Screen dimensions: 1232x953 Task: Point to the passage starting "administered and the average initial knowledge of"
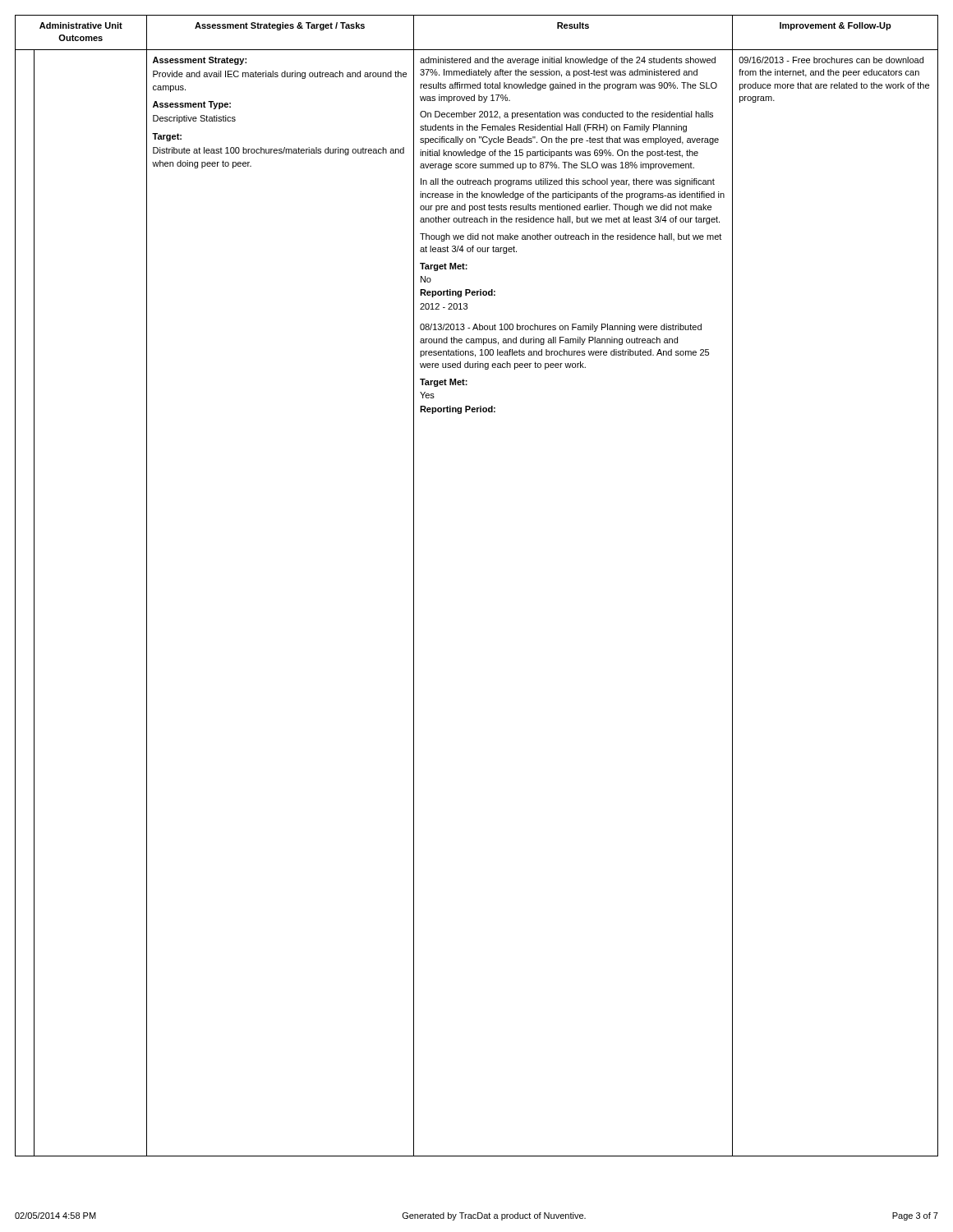573,235
